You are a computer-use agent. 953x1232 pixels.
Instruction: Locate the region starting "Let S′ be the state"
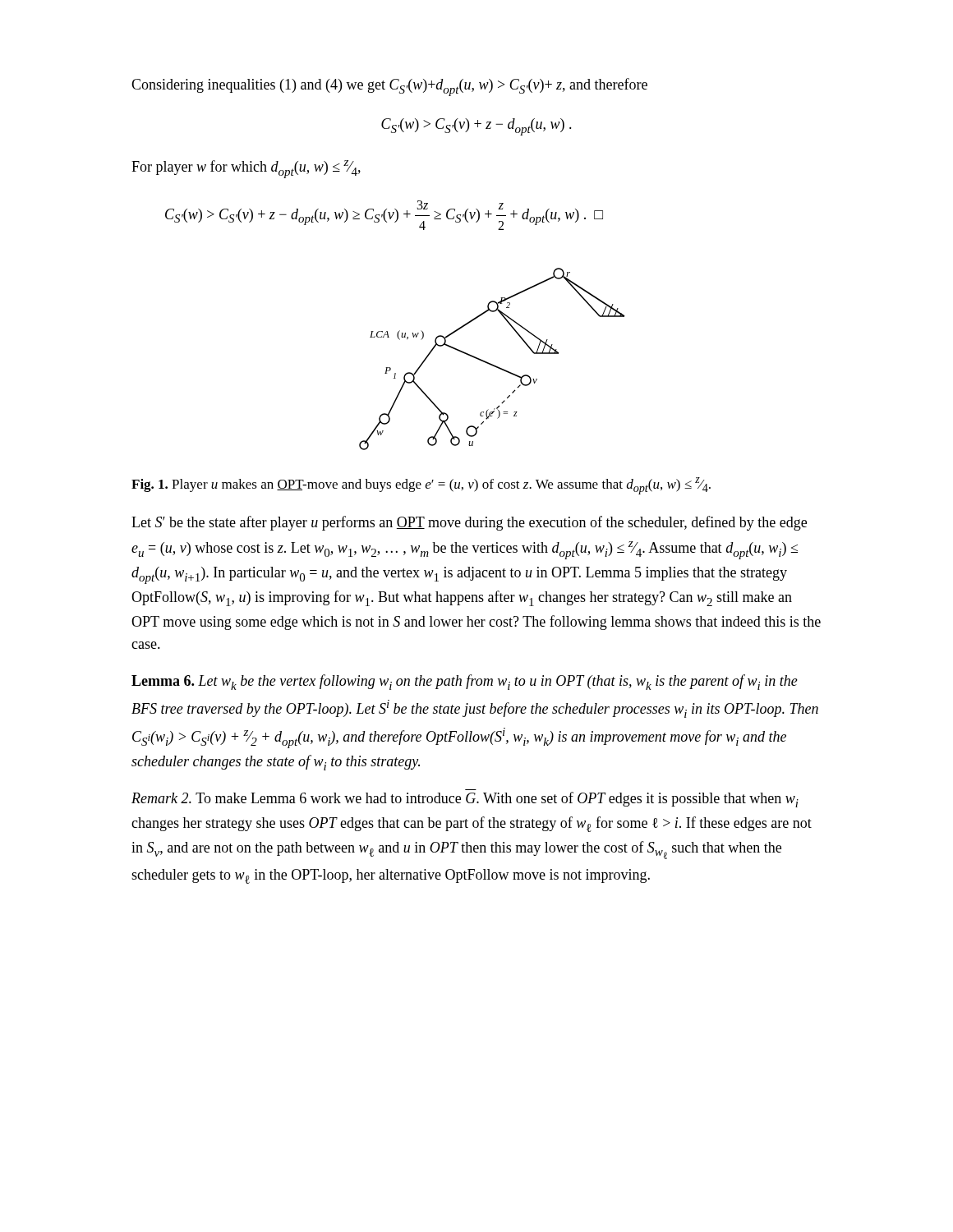click(476, 583)
